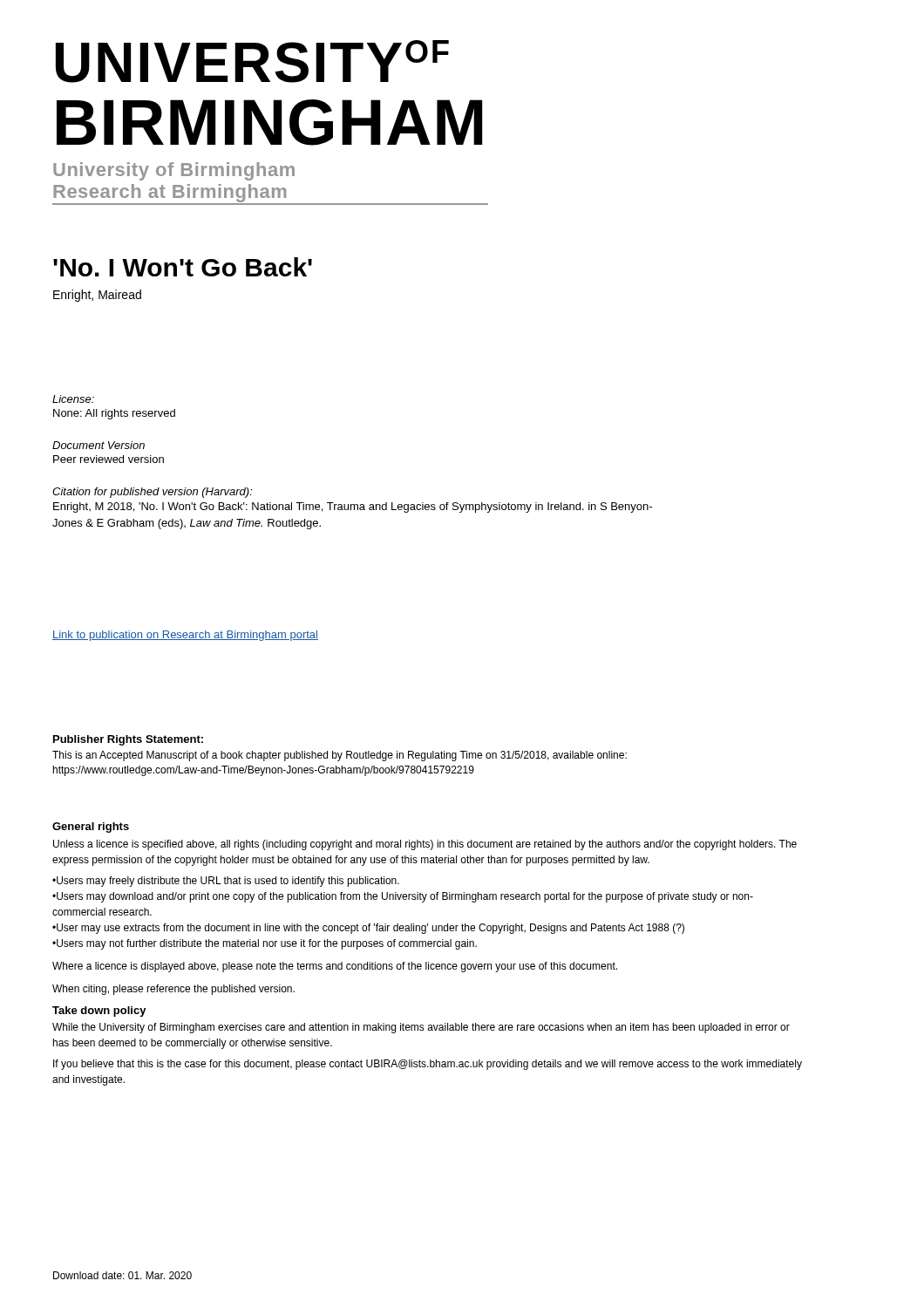The width and height of the screenshot is (924, 1308).
Task: Select the title
Action: [x=357, y=277]
